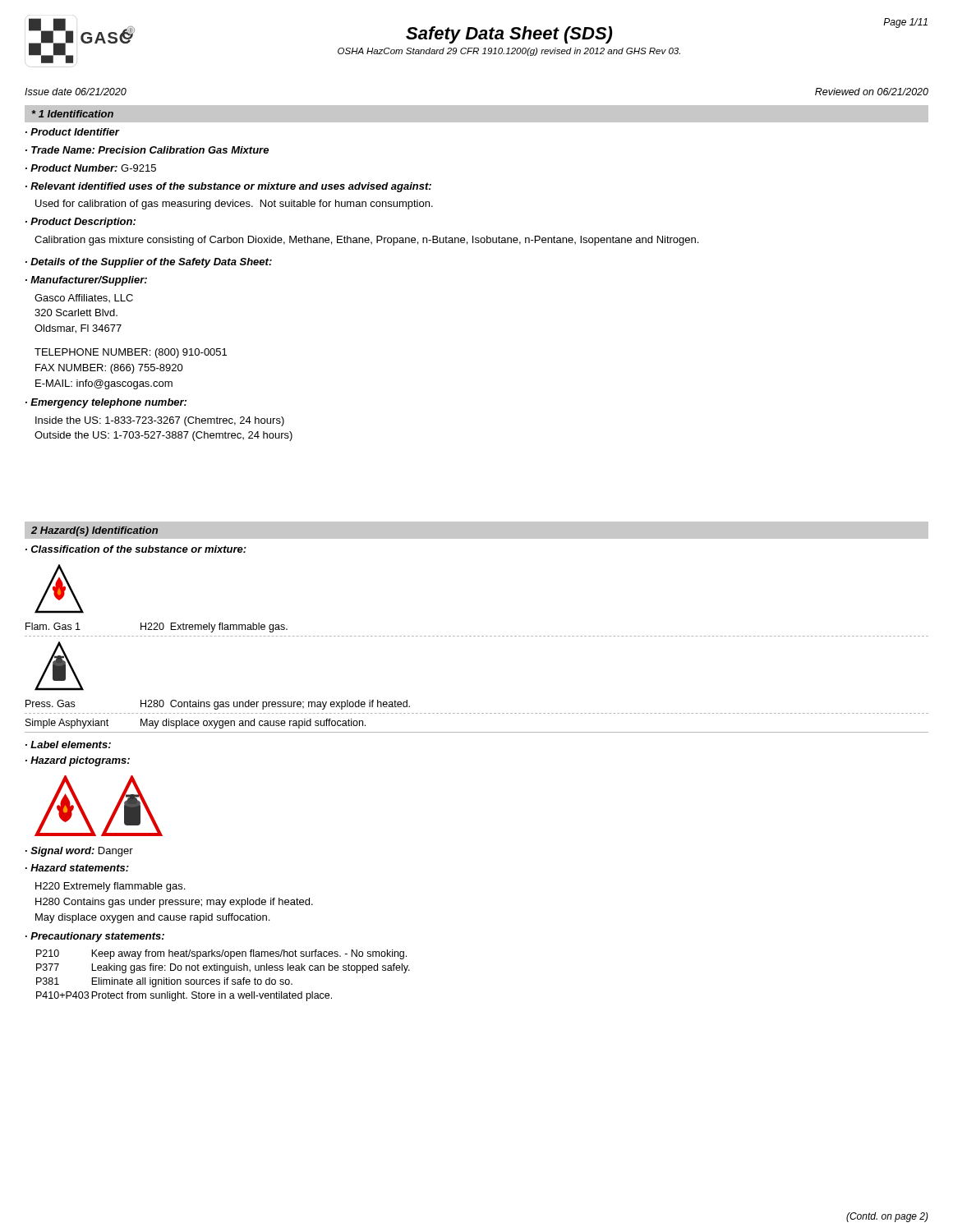The width and height of the screenshot is (953, 1232).
Task: Find the text block that says "· Product Identifier ·"
Action: coord(73,132)
